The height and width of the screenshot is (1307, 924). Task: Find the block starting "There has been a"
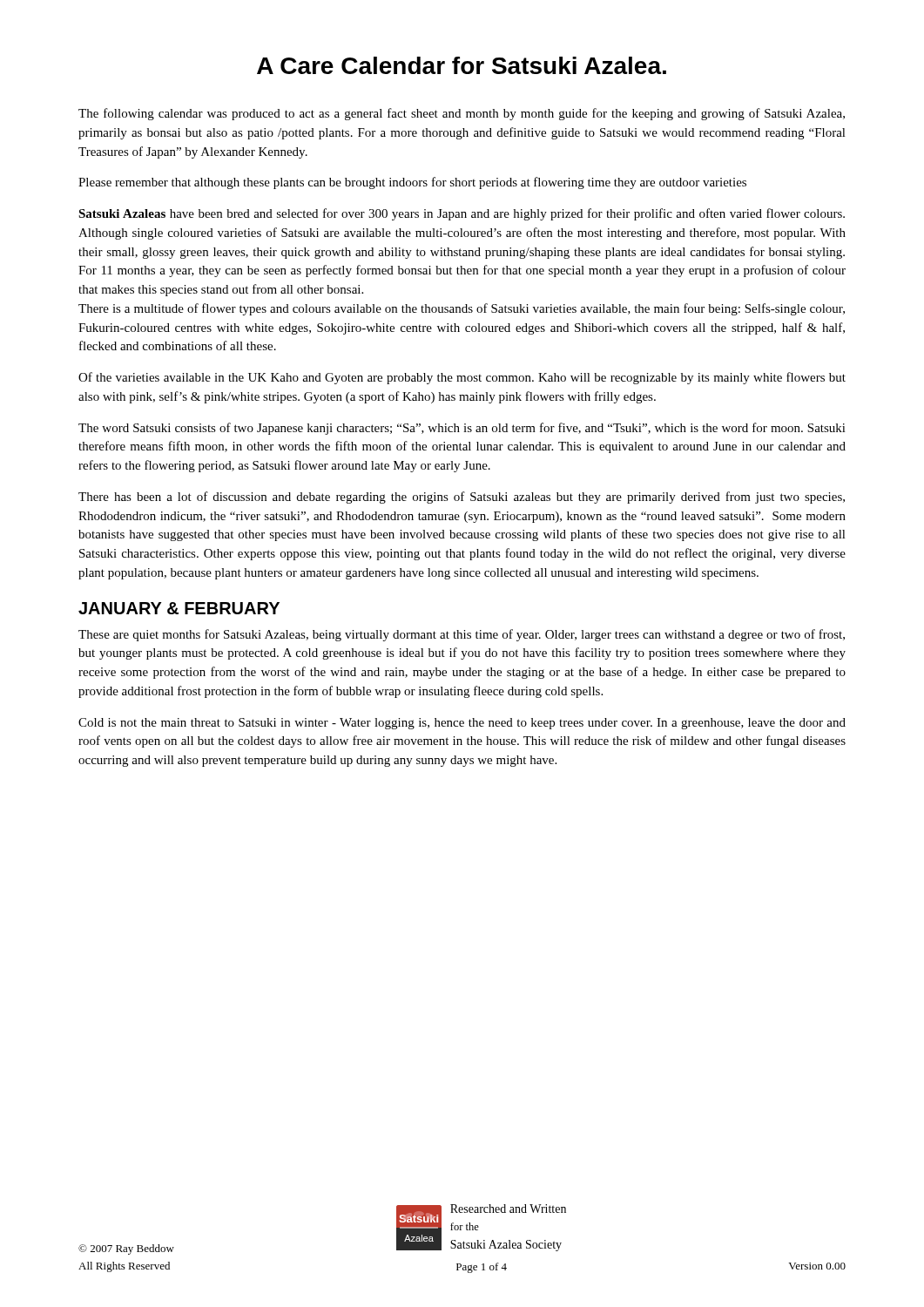point(462,534)
